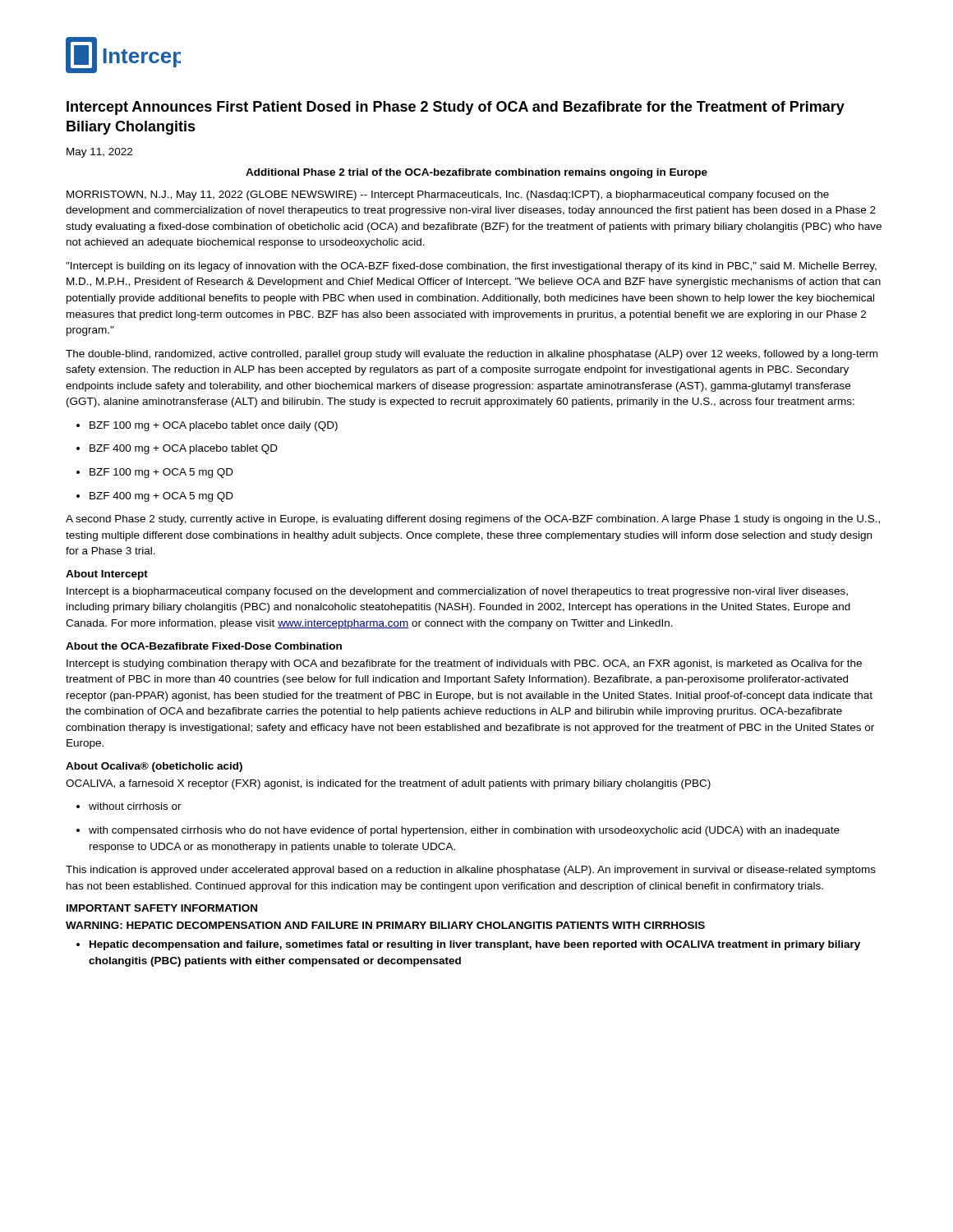The image size is (953, 1232).
Task: Click where it says "About Intercept"
Action: 107,574
